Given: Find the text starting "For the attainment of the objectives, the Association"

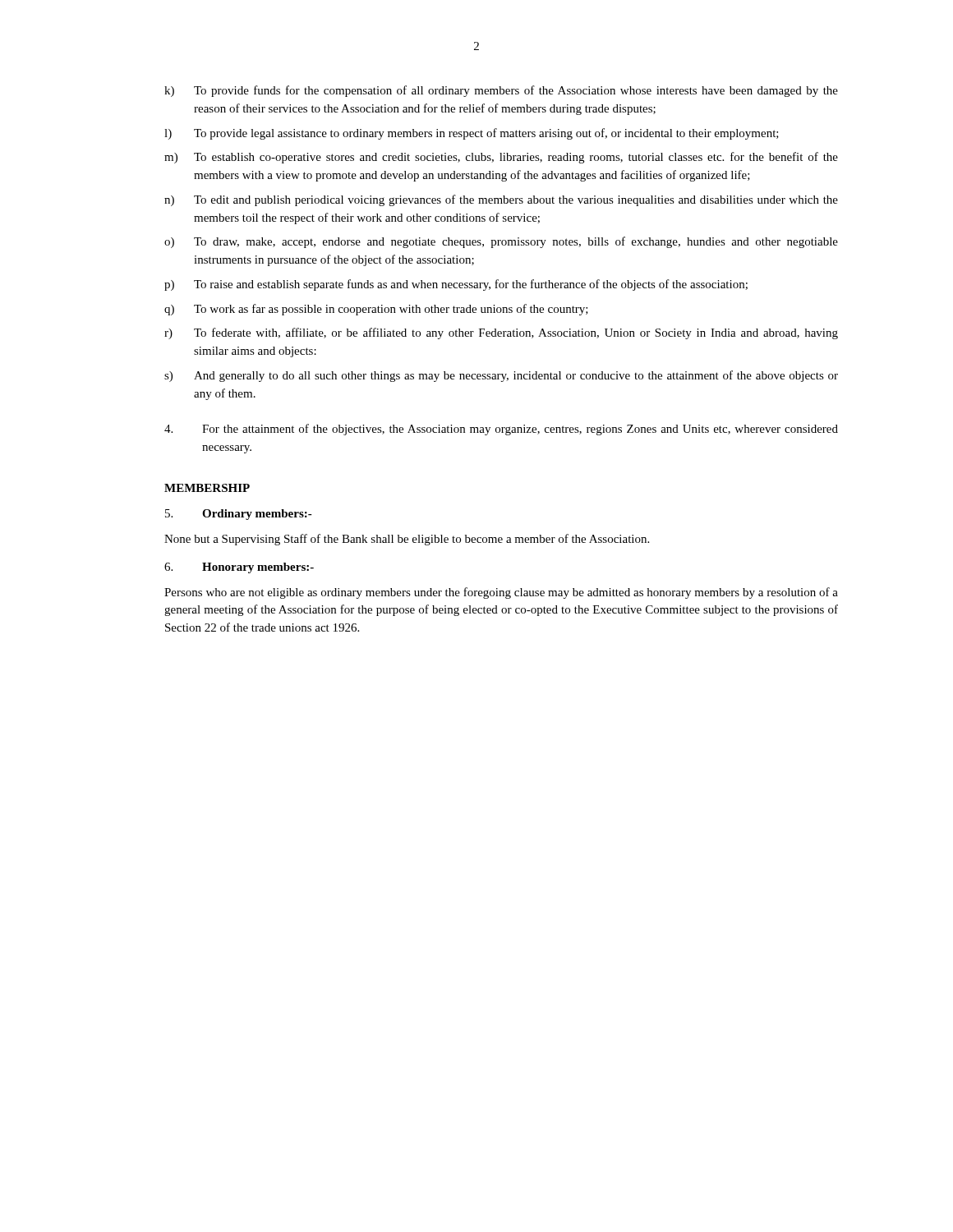Looking at the screenshot, I should click(x=501, y=439).
